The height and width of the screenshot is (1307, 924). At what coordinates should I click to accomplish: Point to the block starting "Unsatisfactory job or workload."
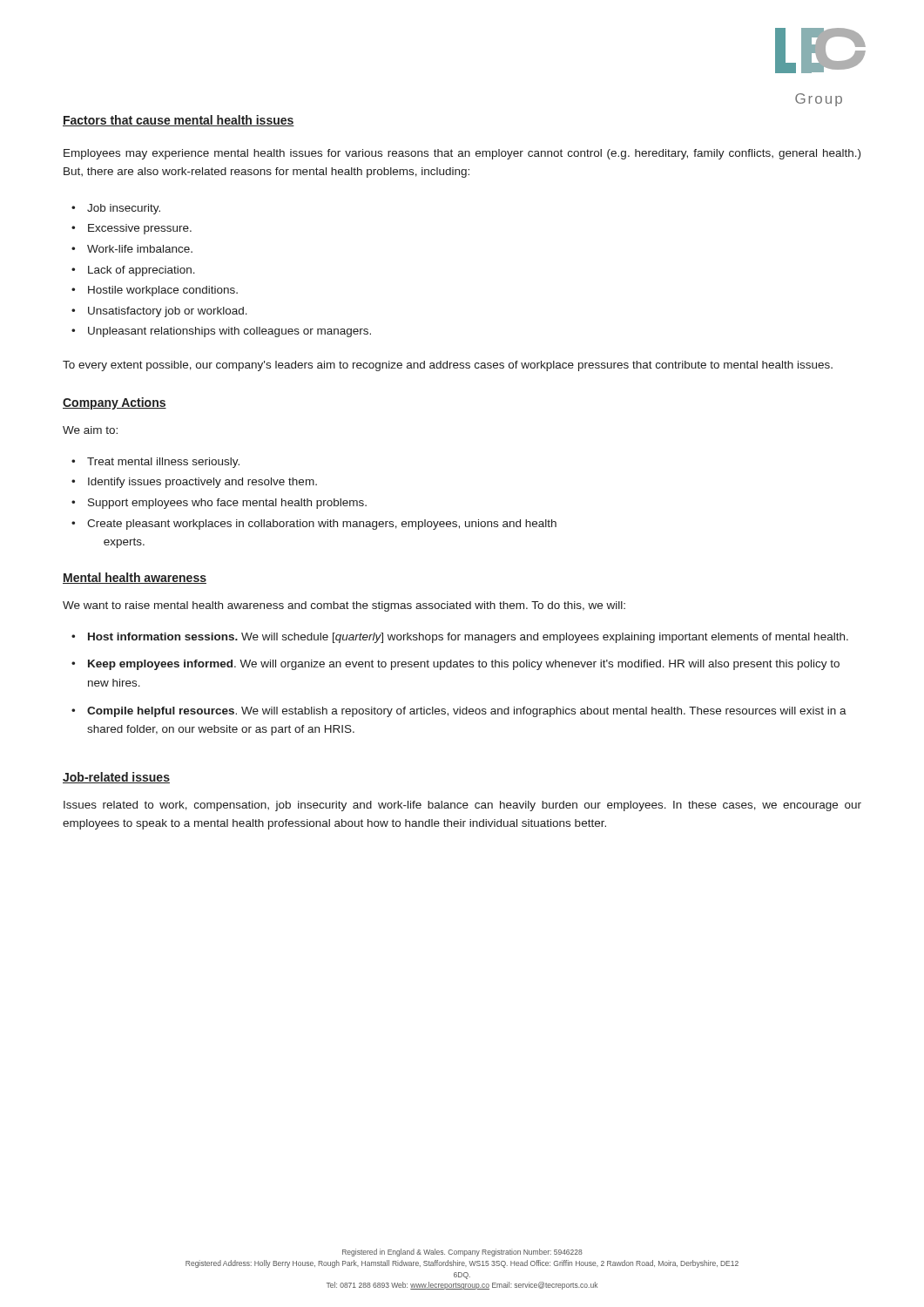(x=167, y=310)
